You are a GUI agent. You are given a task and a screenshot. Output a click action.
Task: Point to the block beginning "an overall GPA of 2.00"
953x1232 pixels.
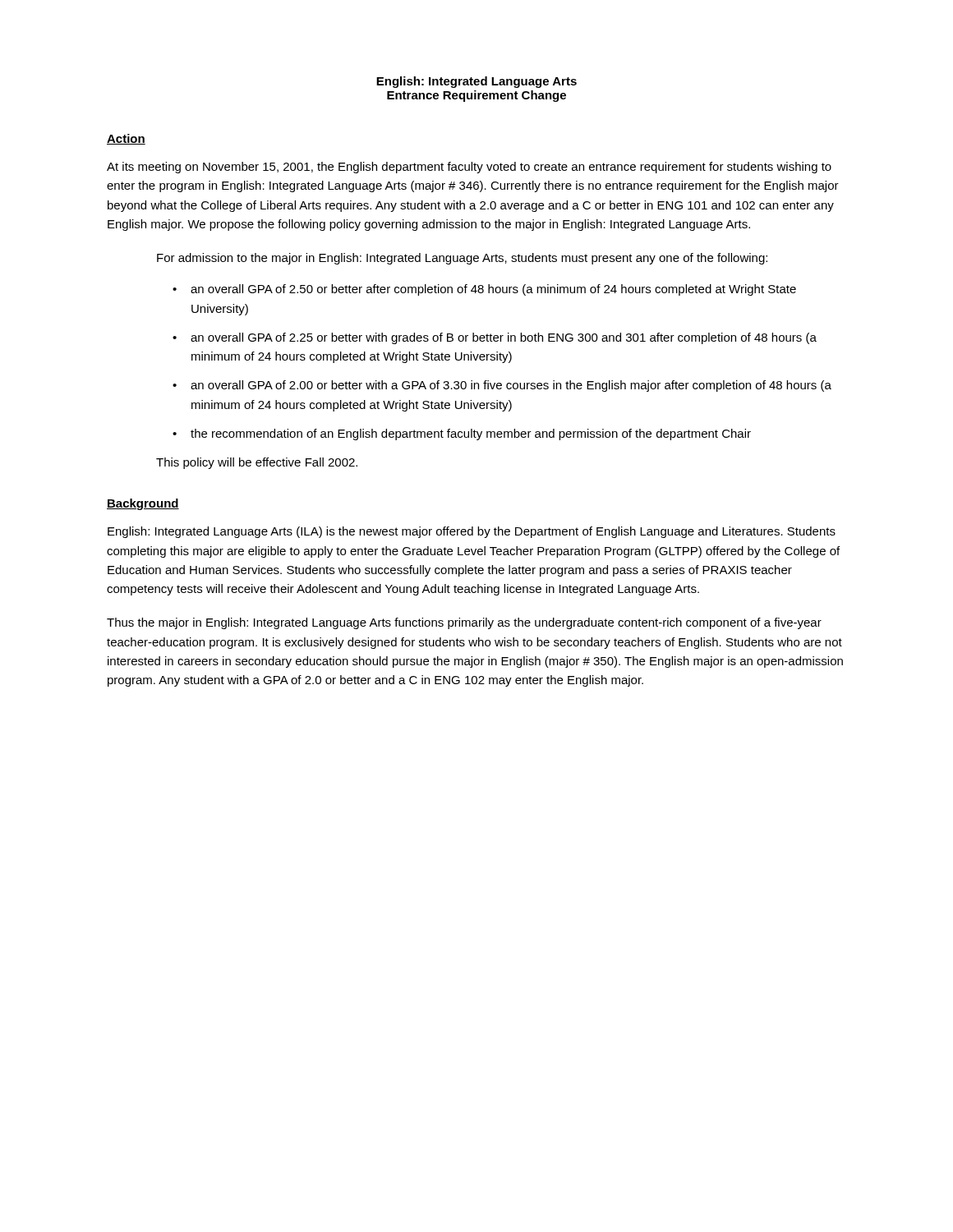pos(511,395)
